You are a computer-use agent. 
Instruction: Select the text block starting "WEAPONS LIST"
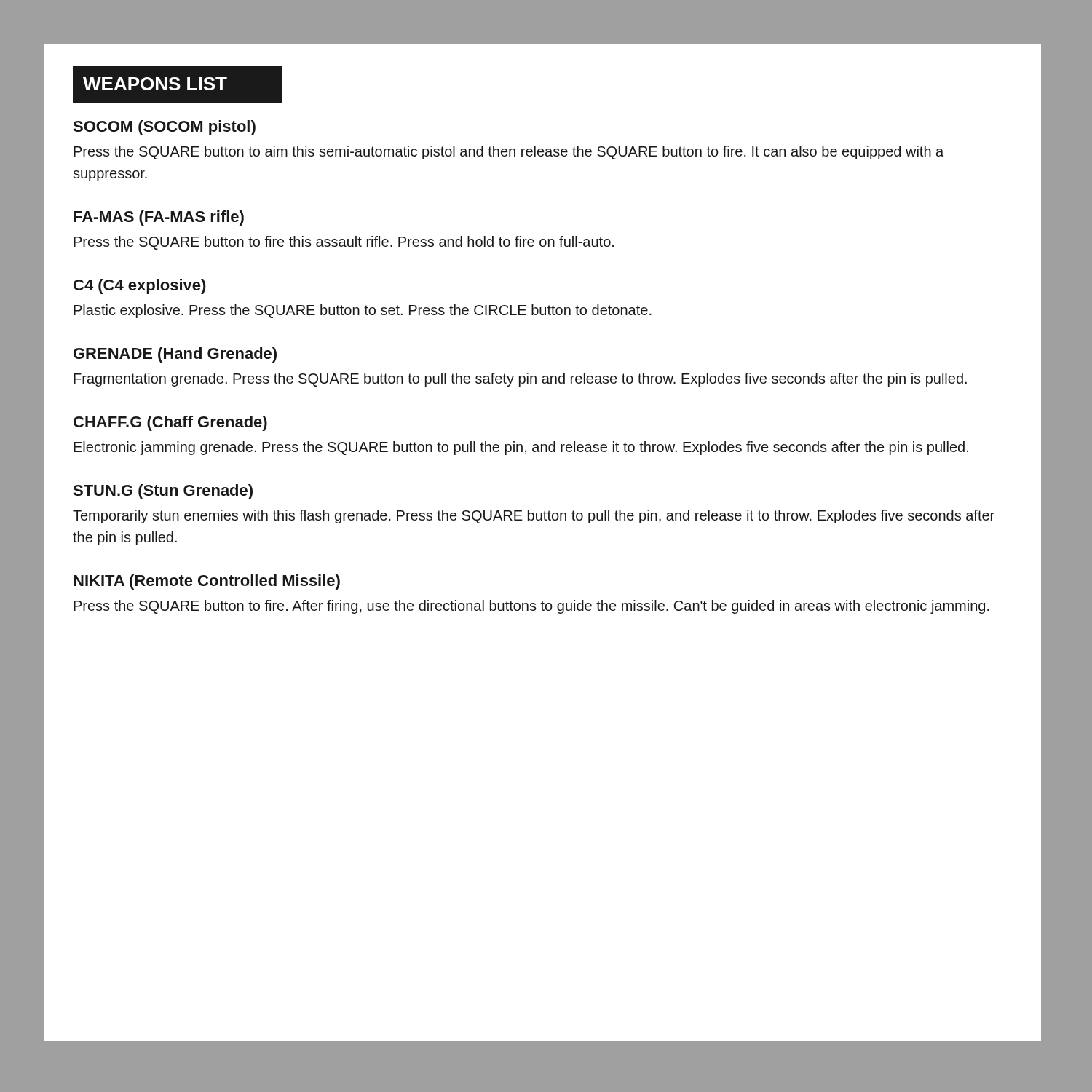[178, 84]
